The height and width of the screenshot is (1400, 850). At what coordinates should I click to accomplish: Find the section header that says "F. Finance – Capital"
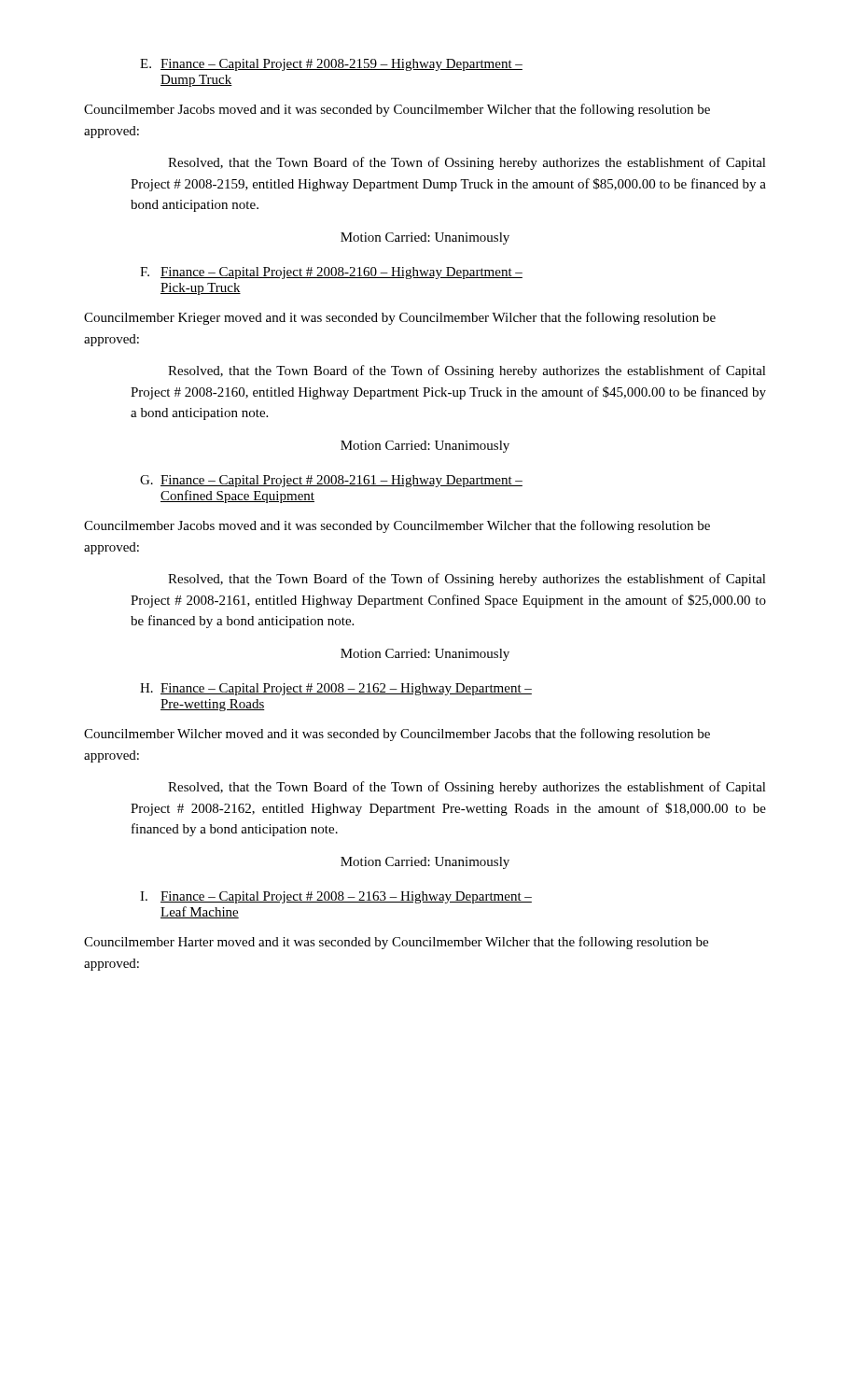pos(331,280)
